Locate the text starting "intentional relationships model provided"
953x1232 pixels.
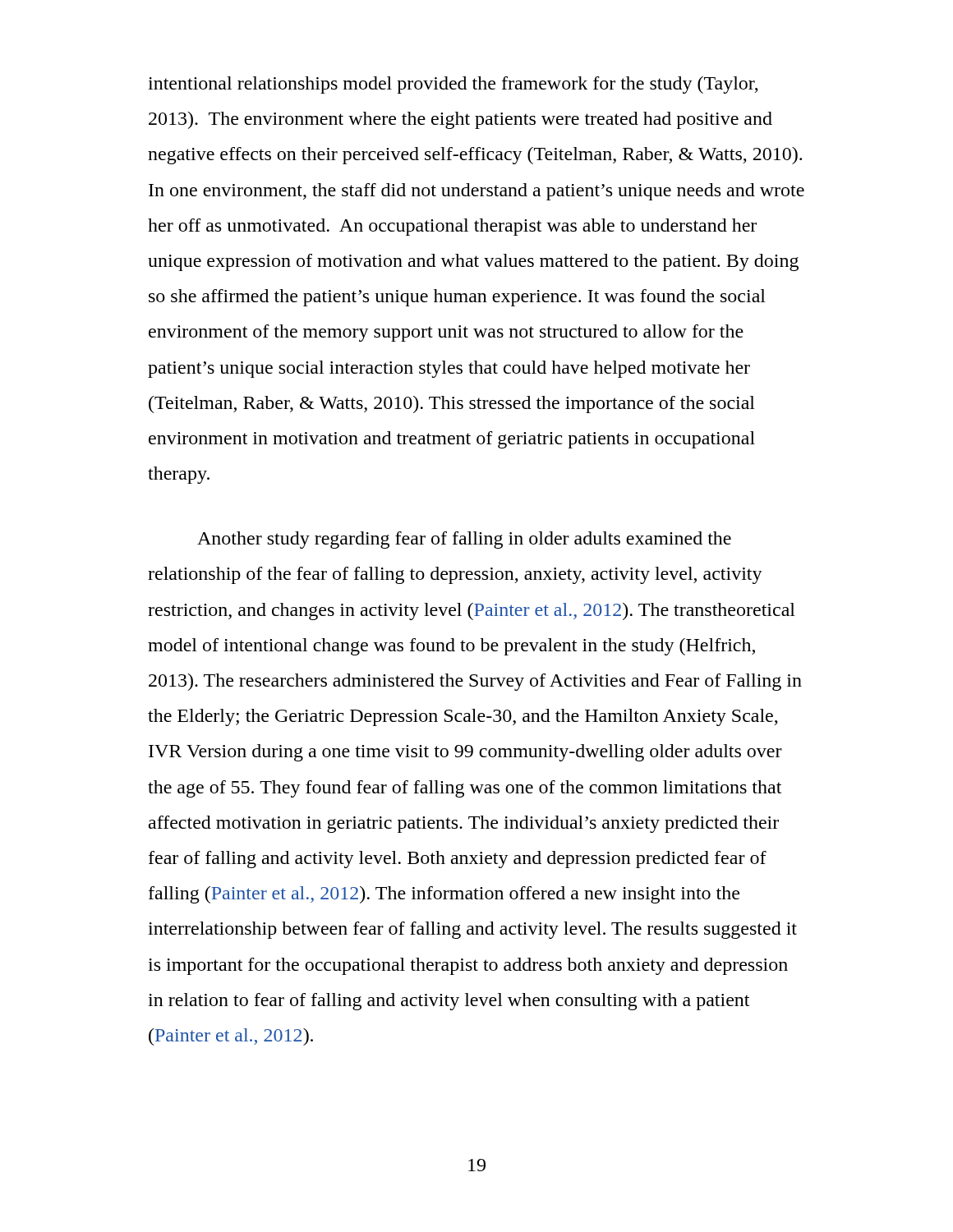[x=476, y=278]
